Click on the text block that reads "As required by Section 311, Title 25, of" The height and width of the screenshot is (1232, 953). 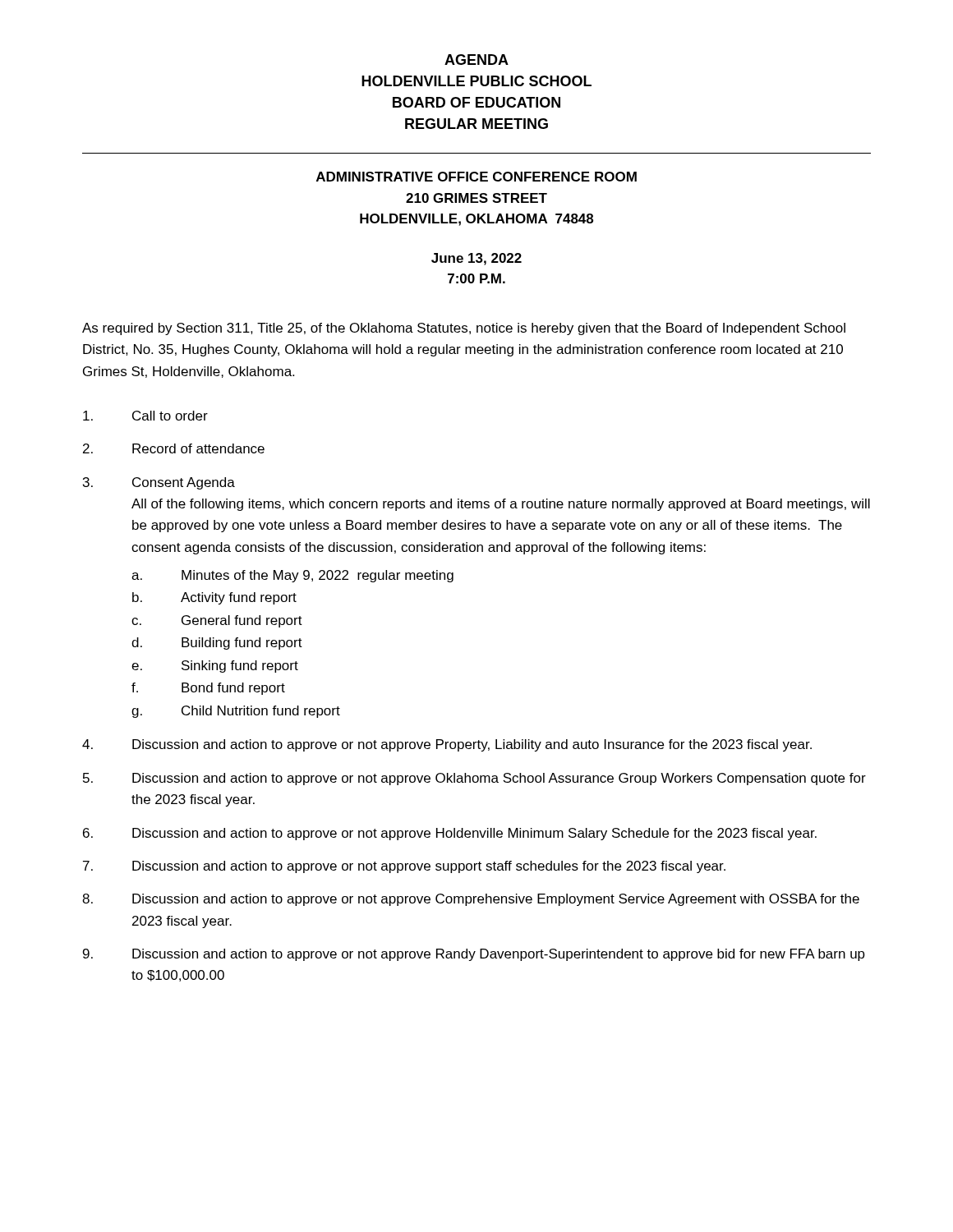point(464,350)
